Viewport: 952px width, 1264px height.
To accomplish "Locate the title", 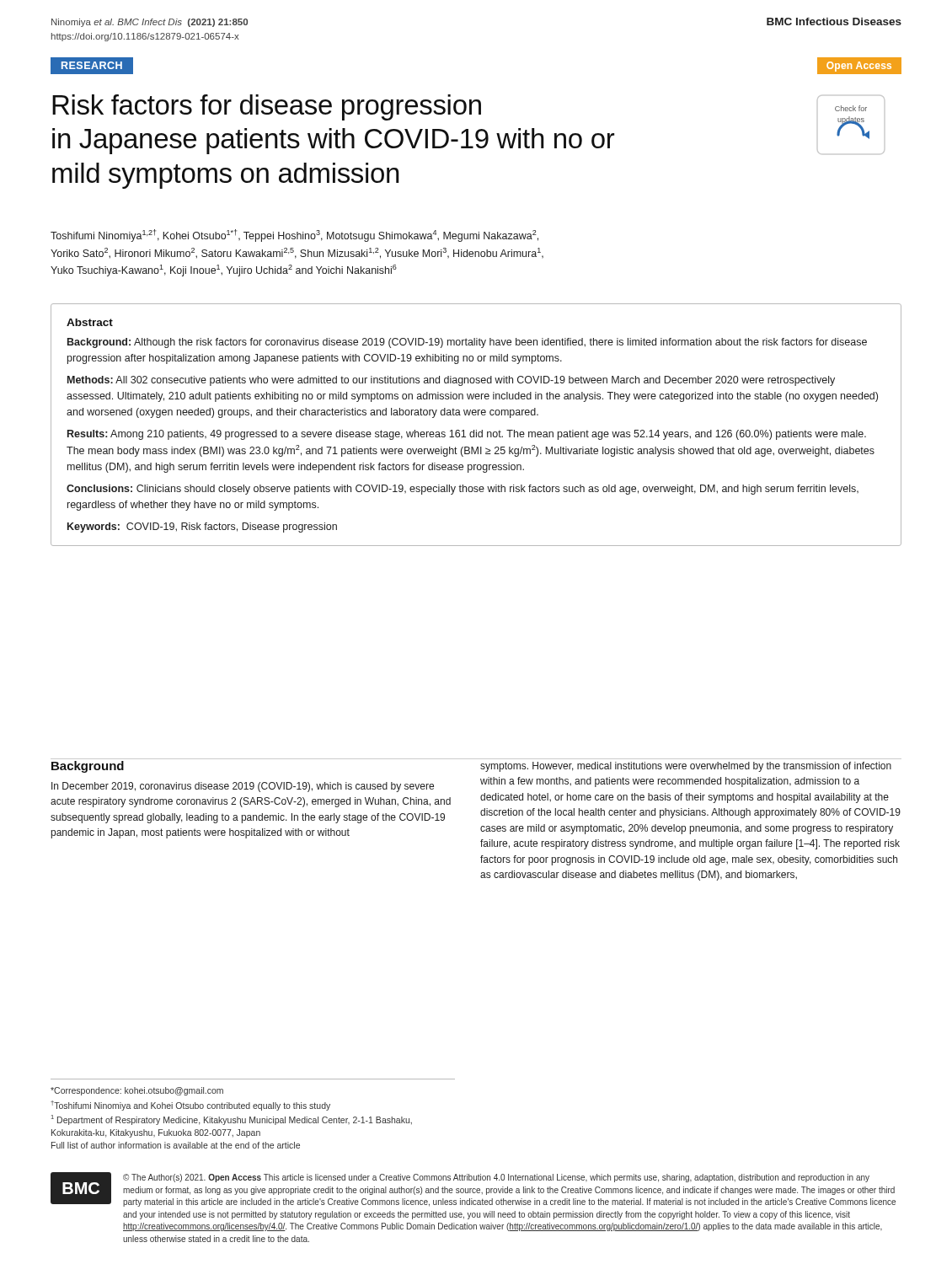I will click(417, 139).
